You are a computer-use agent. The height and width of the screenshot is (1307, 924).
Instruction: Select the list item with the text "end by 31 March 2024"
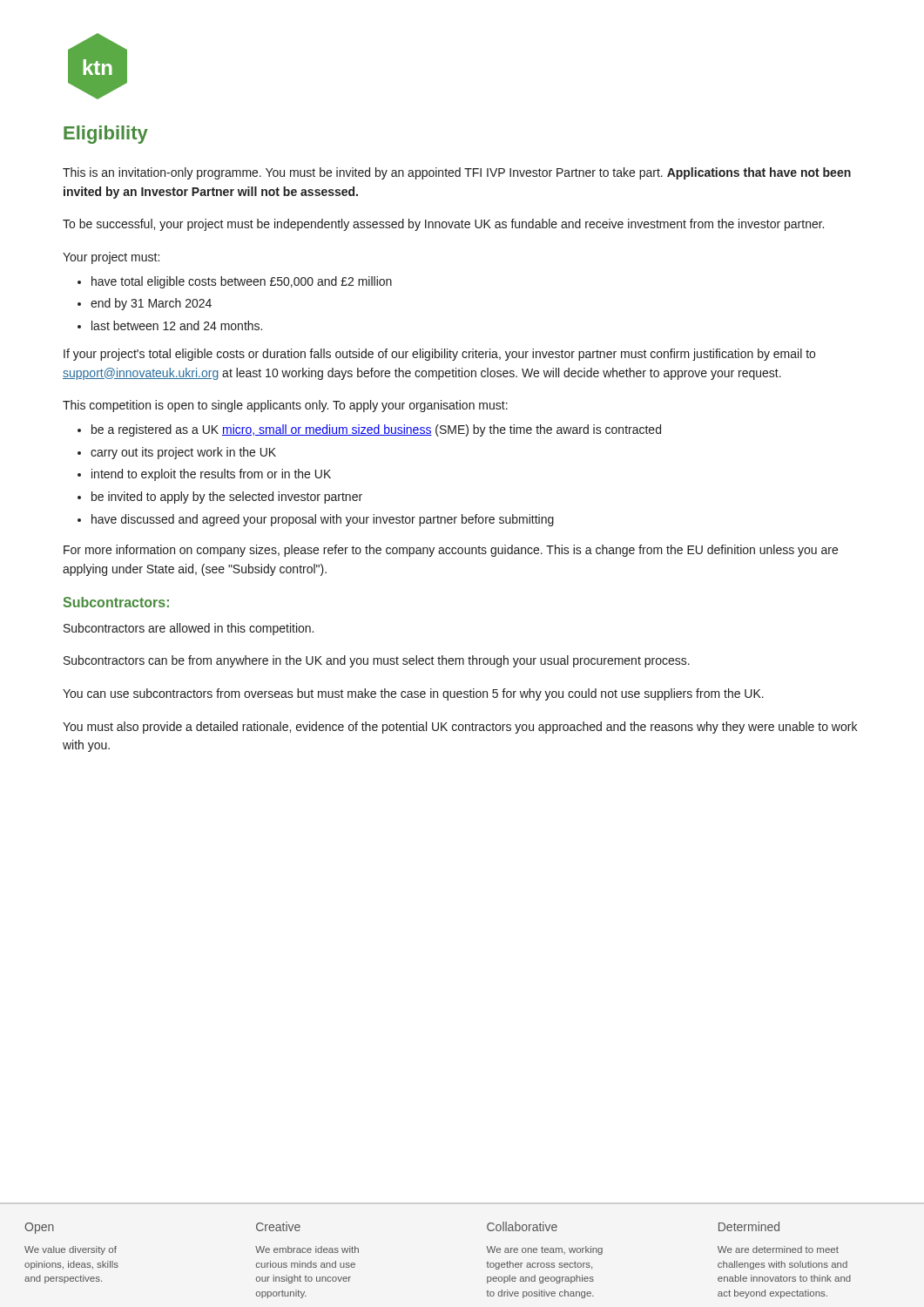151,304
